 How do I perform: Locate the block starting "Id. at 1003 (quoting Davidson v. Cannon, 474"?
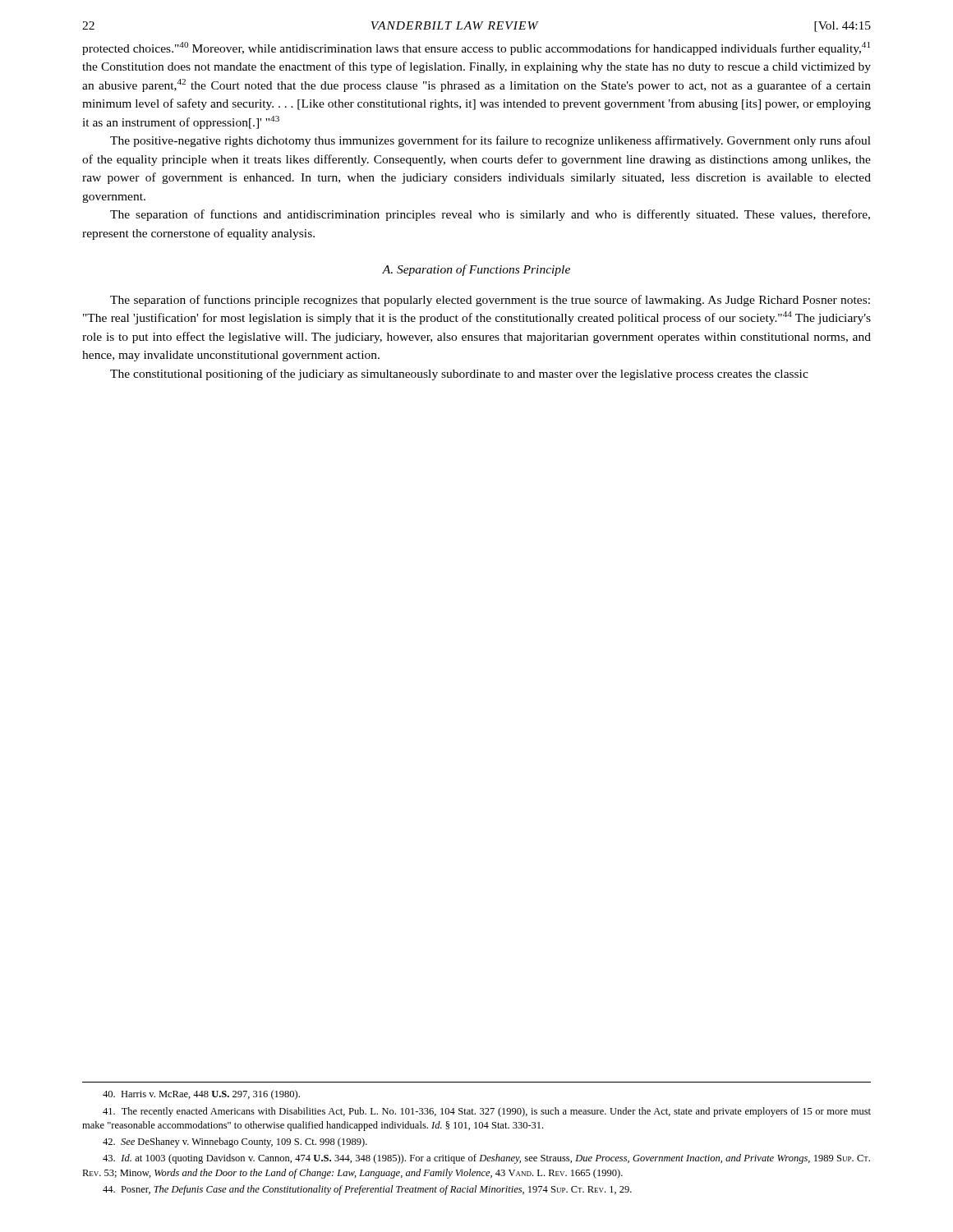tap(476, 1166)
